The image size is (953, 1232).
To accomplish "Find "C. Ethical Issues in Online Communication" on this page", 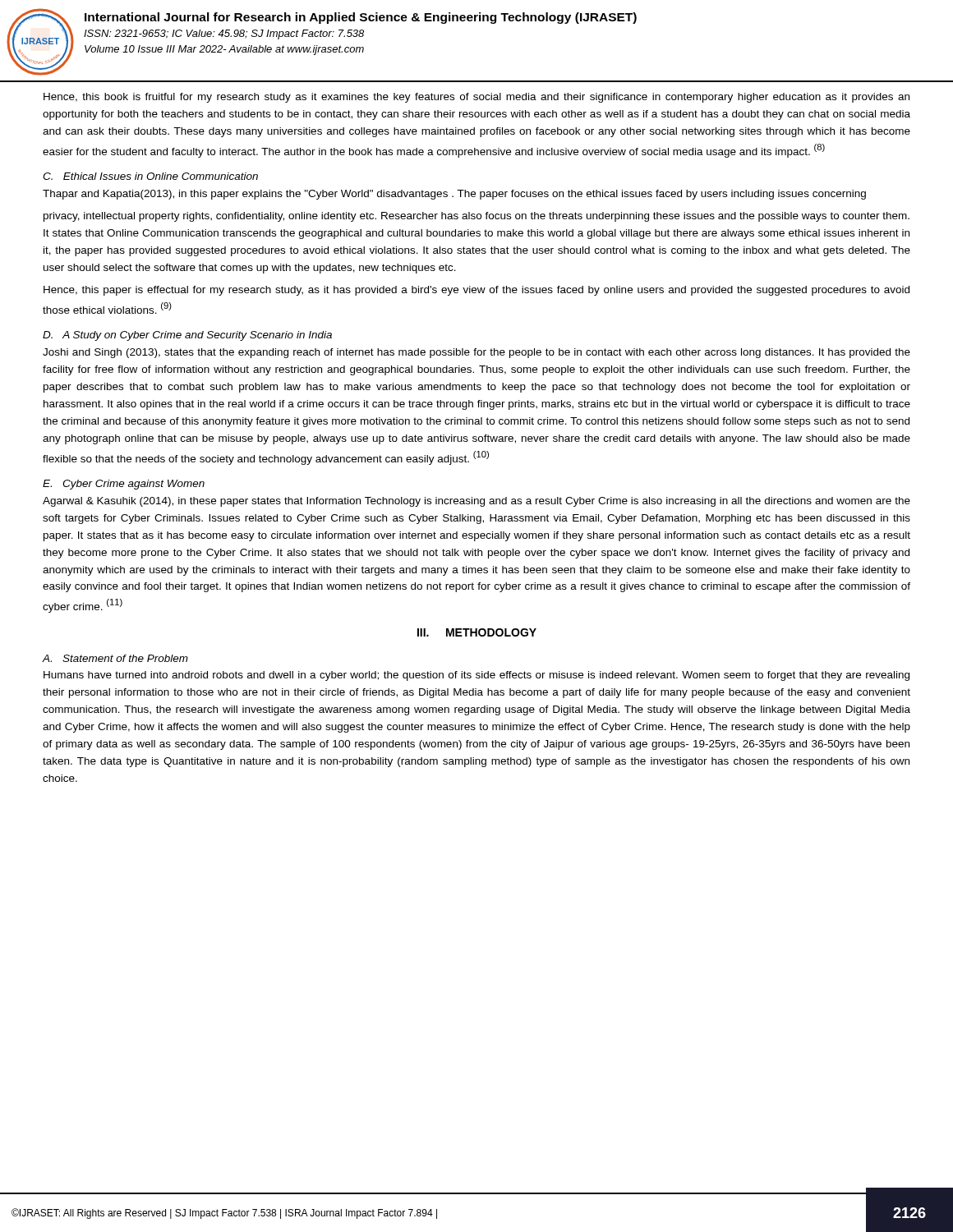I will coord(150,176).
